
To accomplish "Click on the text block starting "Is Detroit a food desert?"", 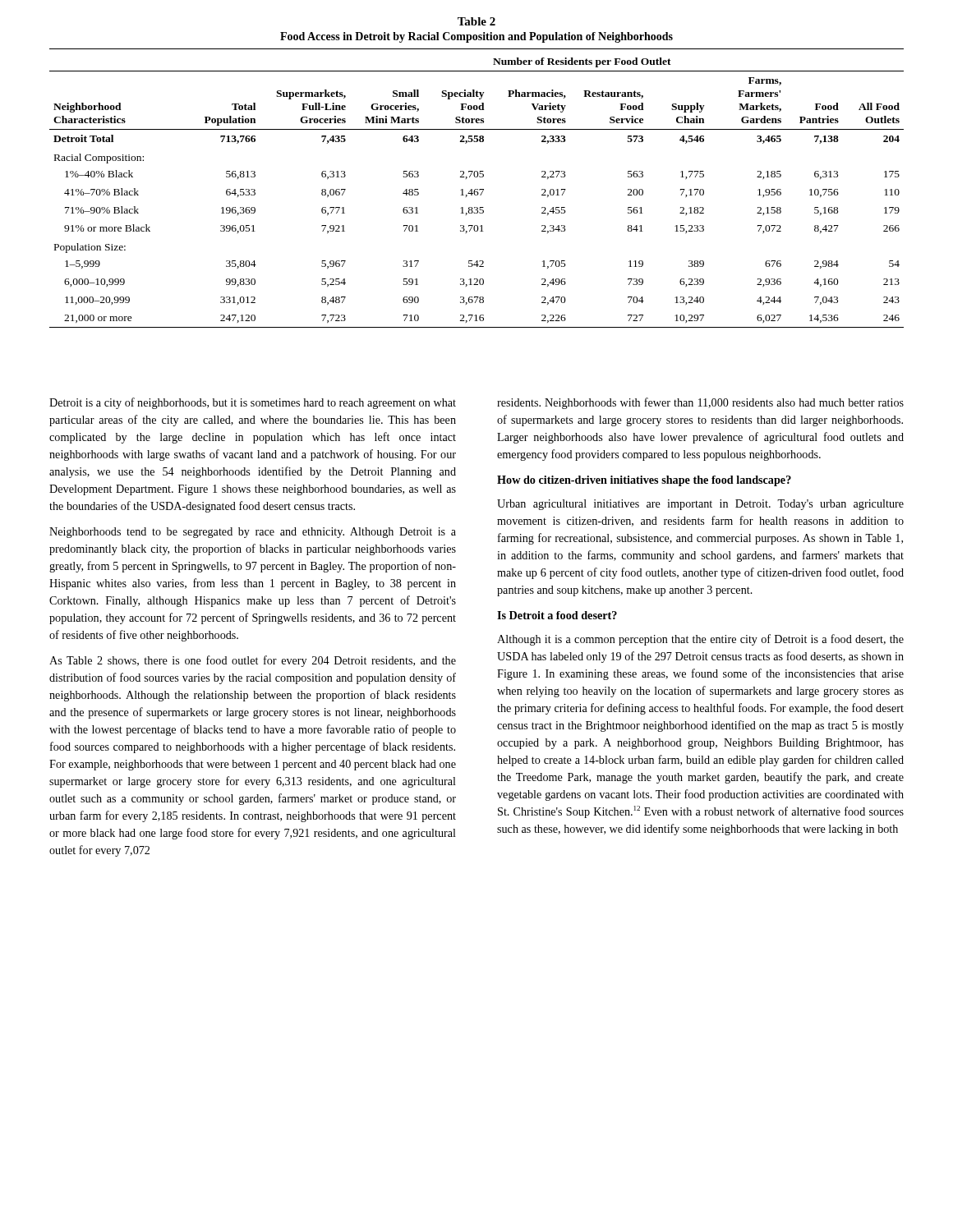I will [557, 615].
